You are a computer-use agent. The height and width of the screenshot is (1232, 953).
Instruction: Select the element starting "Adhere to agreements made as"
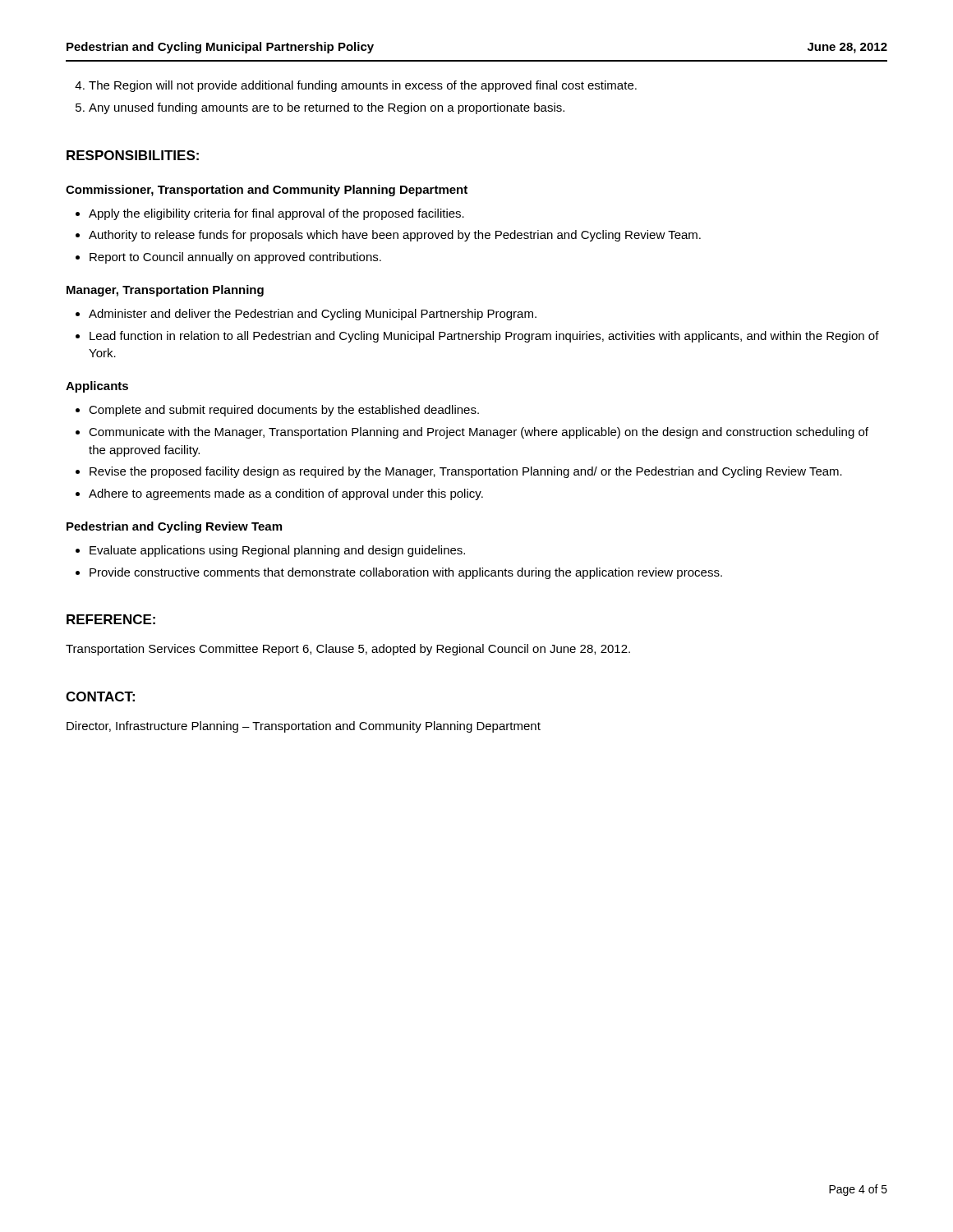476,493
